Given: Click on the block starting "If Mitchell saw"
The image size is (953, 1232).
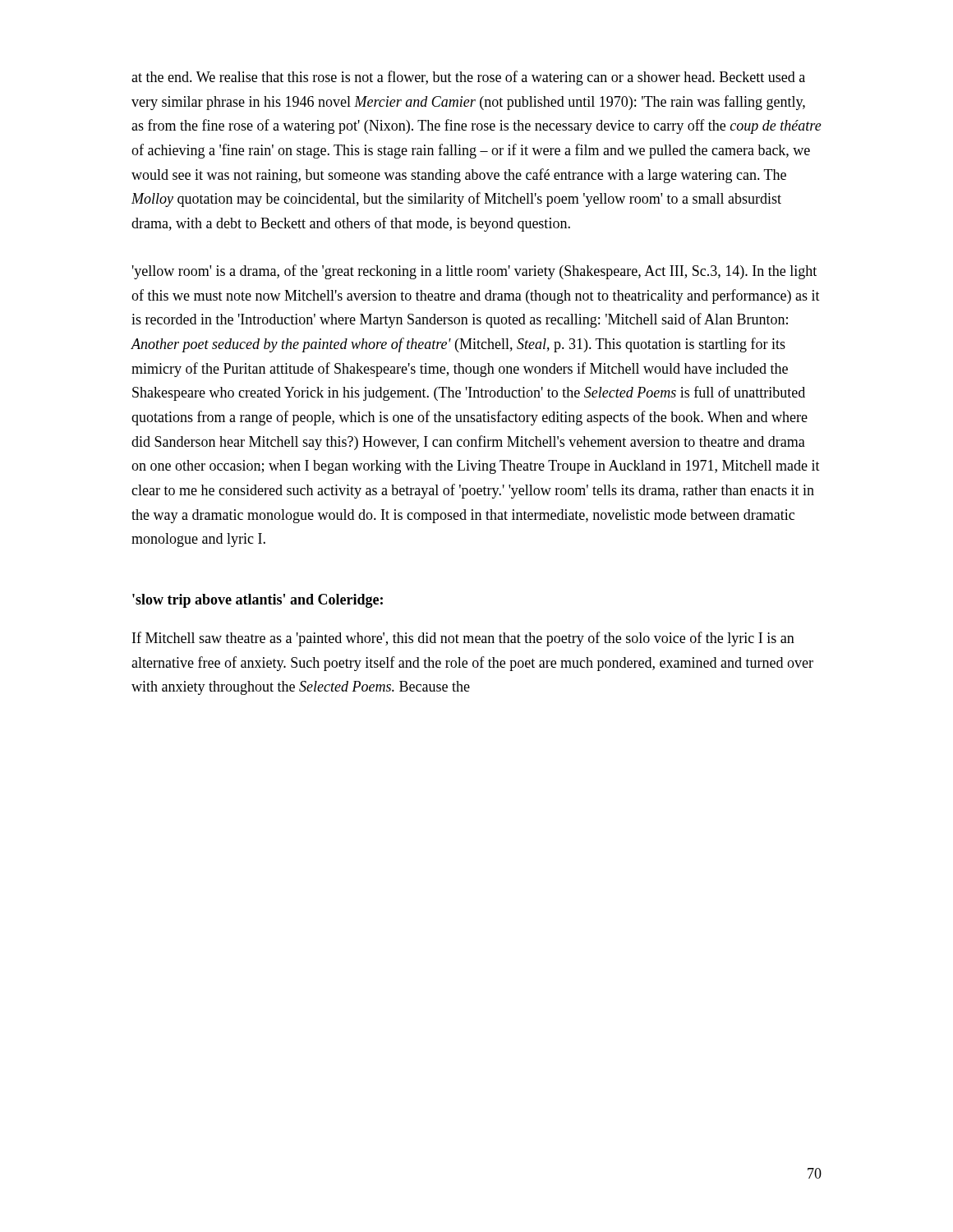Looking at the screenshot, I should (472, 663).
